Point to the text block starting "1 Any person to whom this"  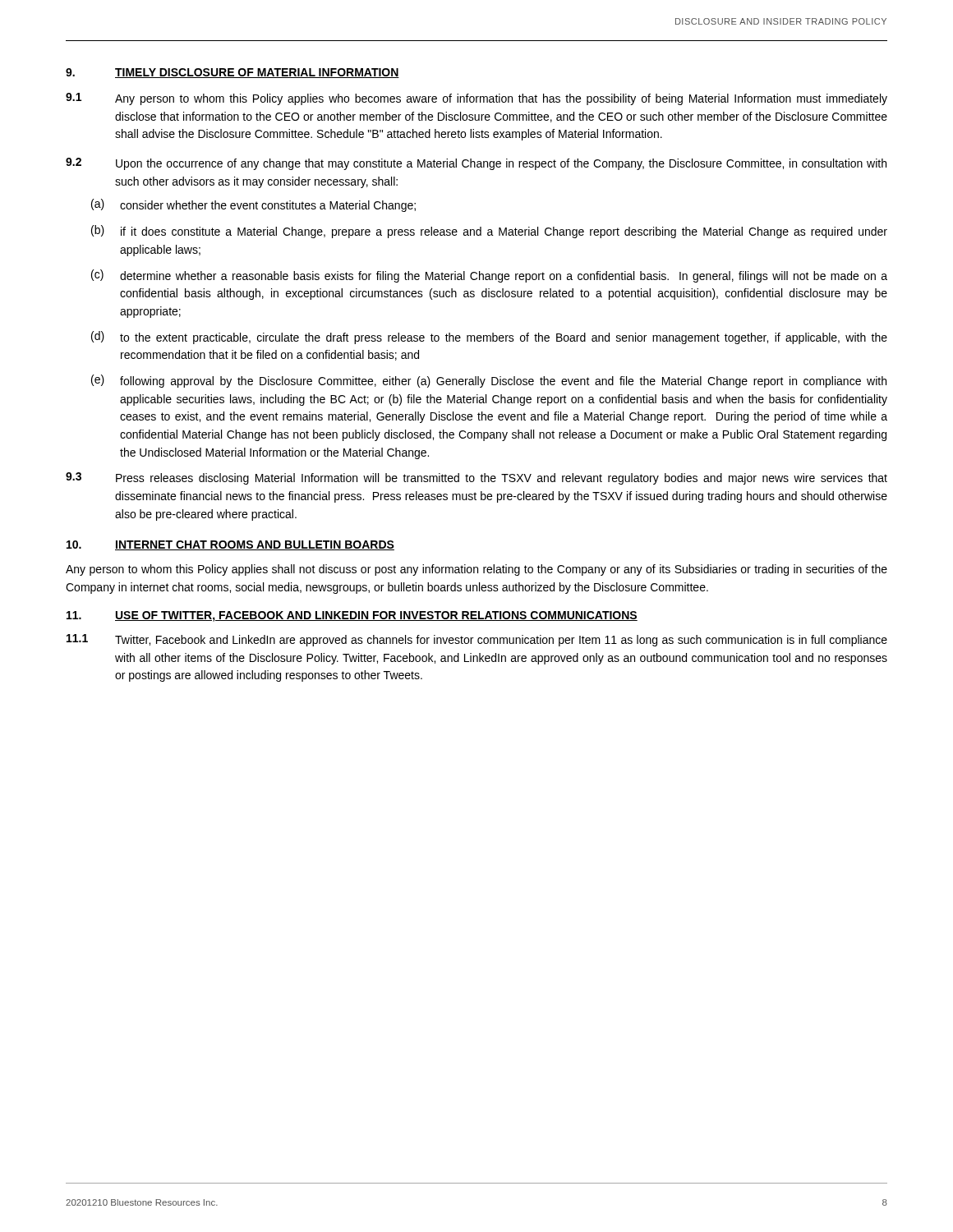[x=476, y=117]
